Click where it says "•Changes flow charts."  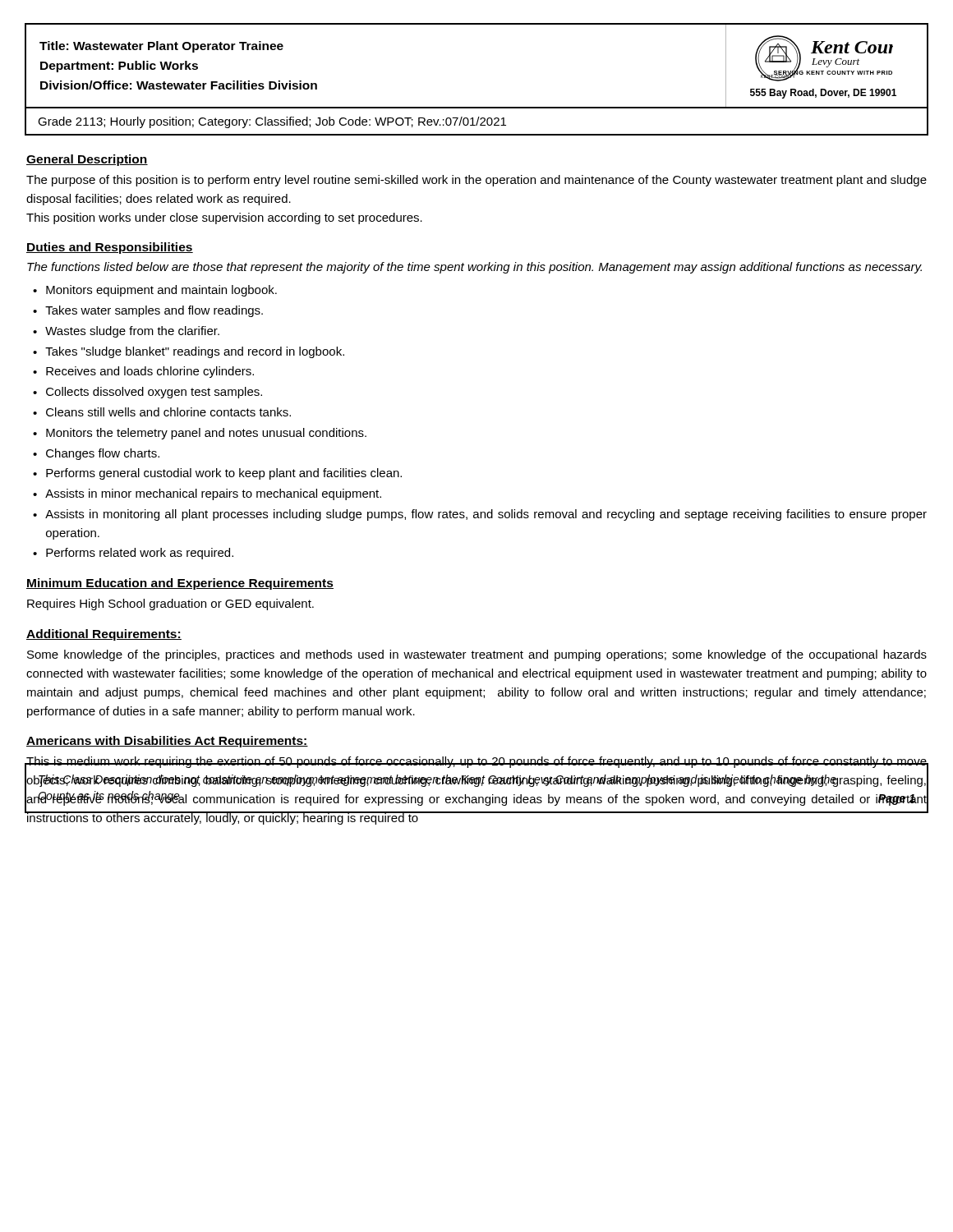(x=97, y=454)
